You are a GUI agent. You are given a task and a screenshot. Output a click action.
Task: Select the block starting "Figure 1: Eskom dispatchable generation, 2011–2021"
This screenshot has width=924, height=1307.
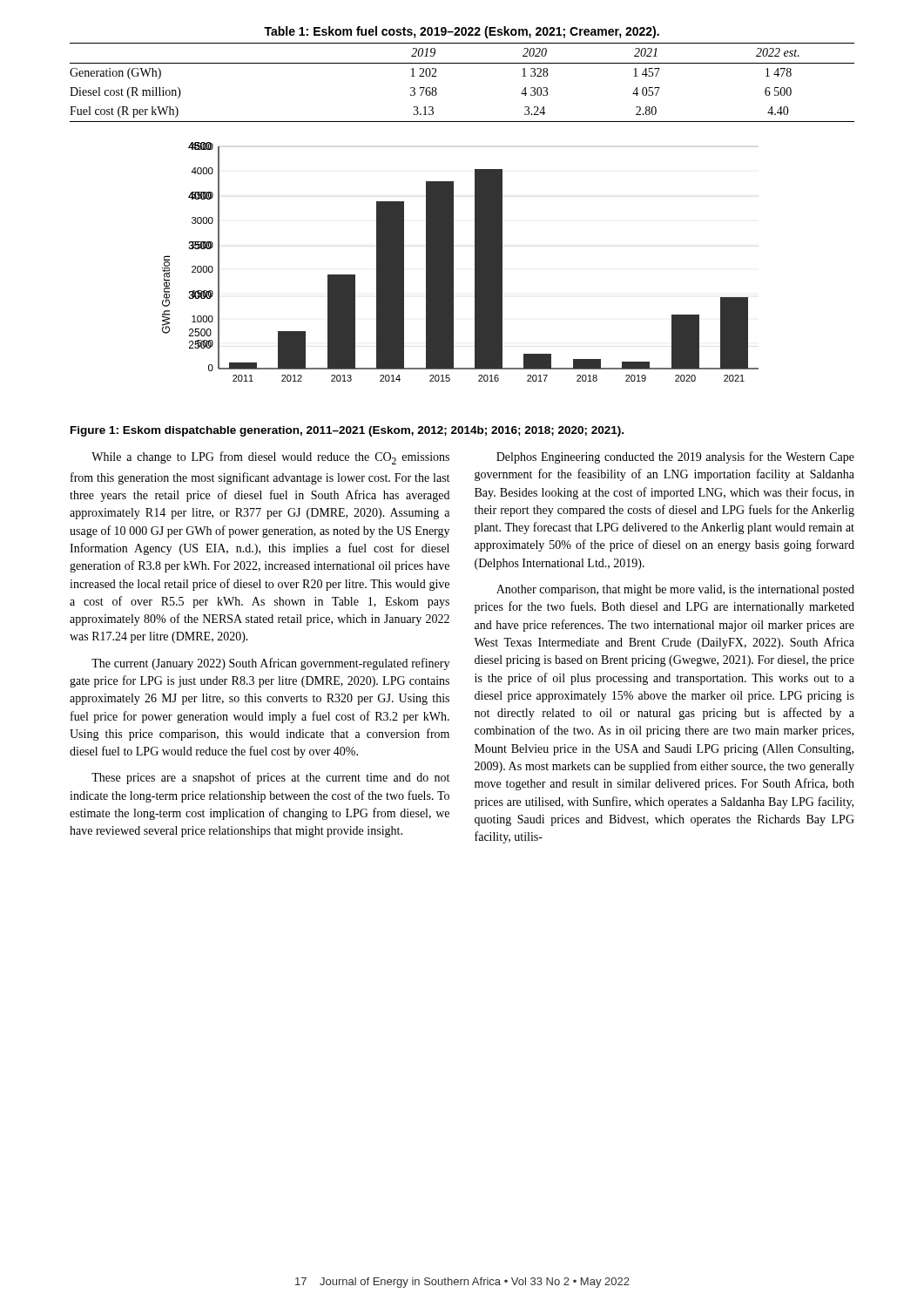tap(347, 430)
